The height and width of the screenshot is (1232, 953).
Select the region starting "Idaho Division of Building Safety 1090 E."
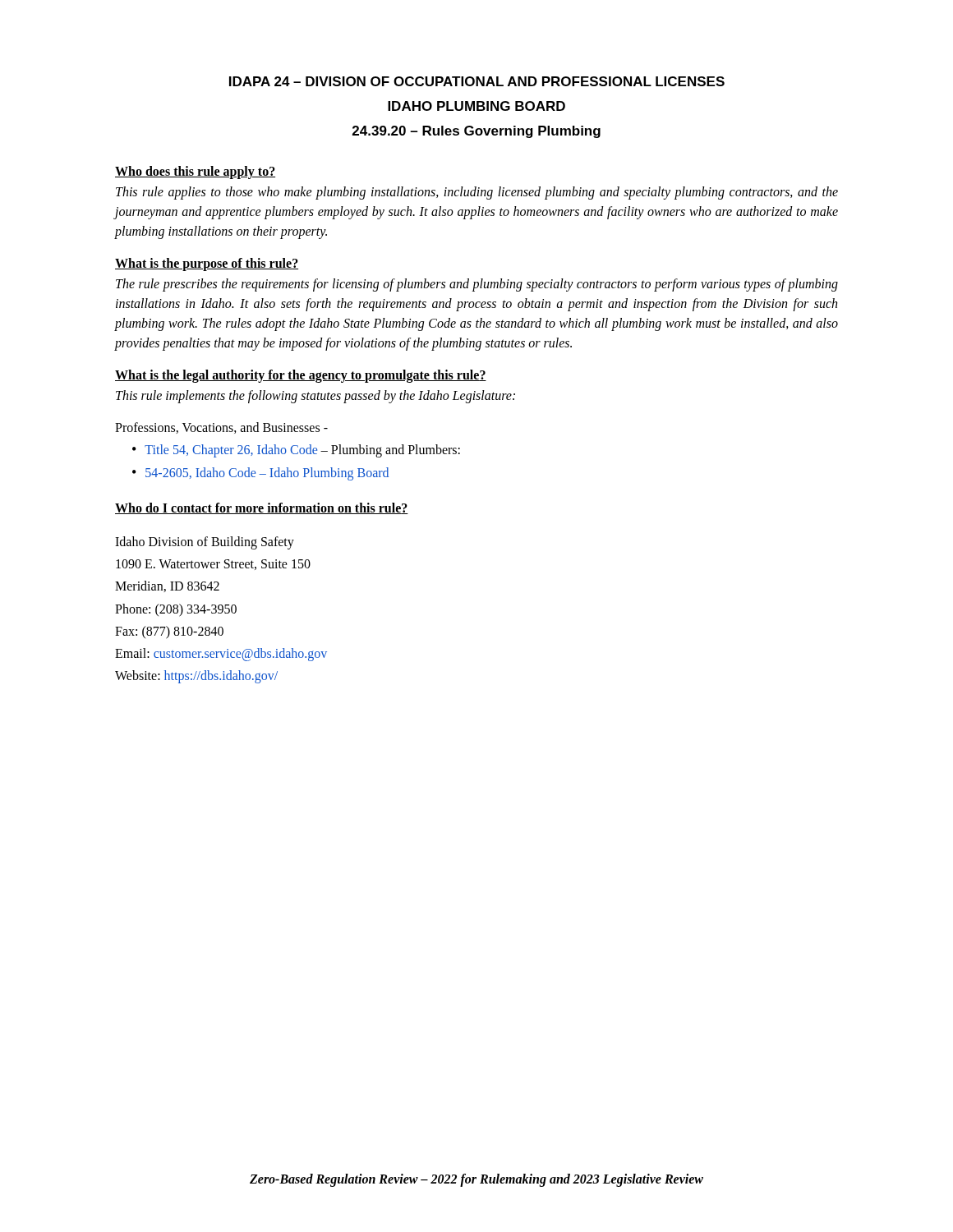221,609
